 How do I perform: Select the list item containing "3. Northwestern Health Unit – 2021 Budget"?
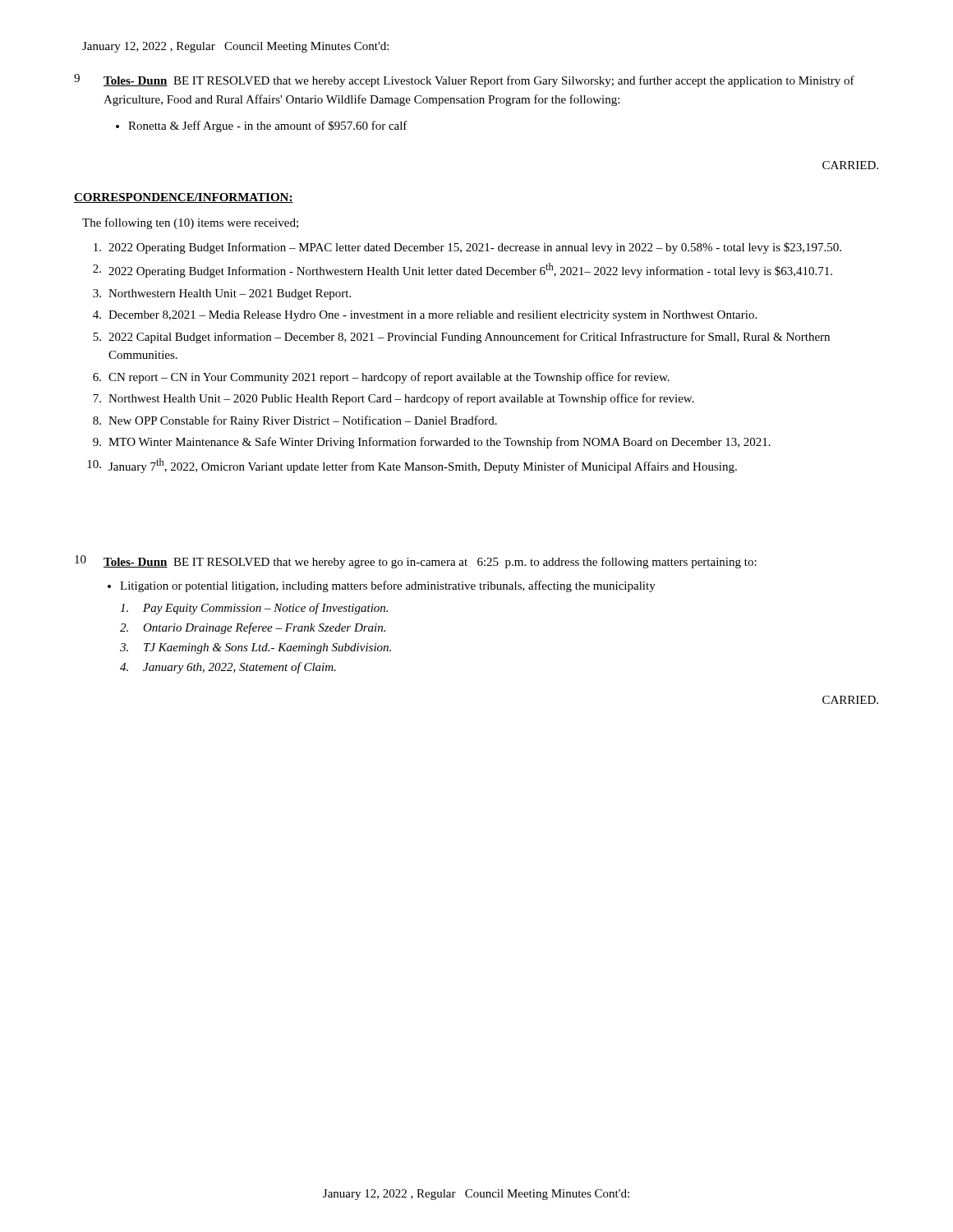[222, 294]
